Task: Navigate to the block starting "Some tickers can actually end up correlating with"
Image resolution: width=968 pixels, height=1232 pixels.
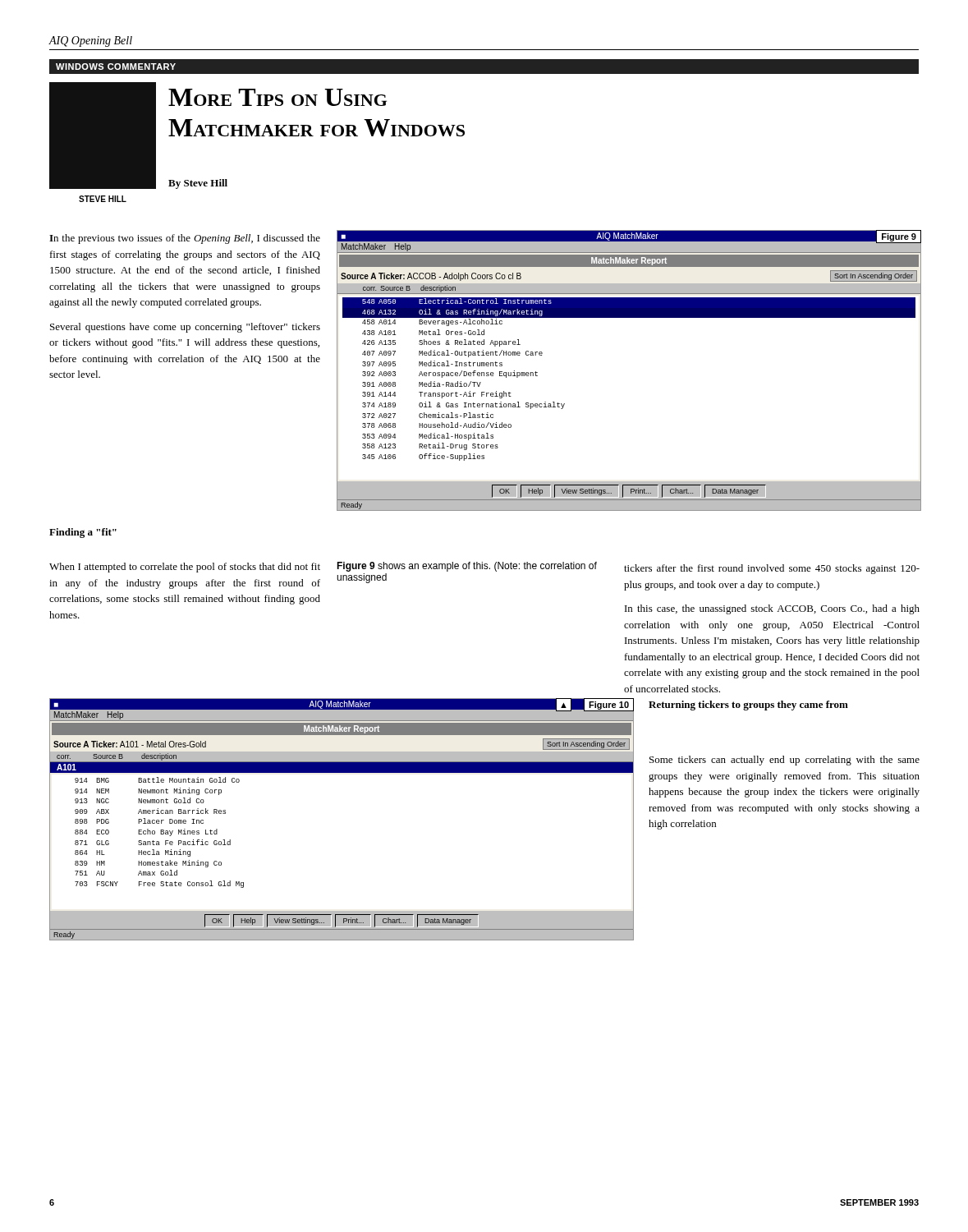Action: pos(784,792)
